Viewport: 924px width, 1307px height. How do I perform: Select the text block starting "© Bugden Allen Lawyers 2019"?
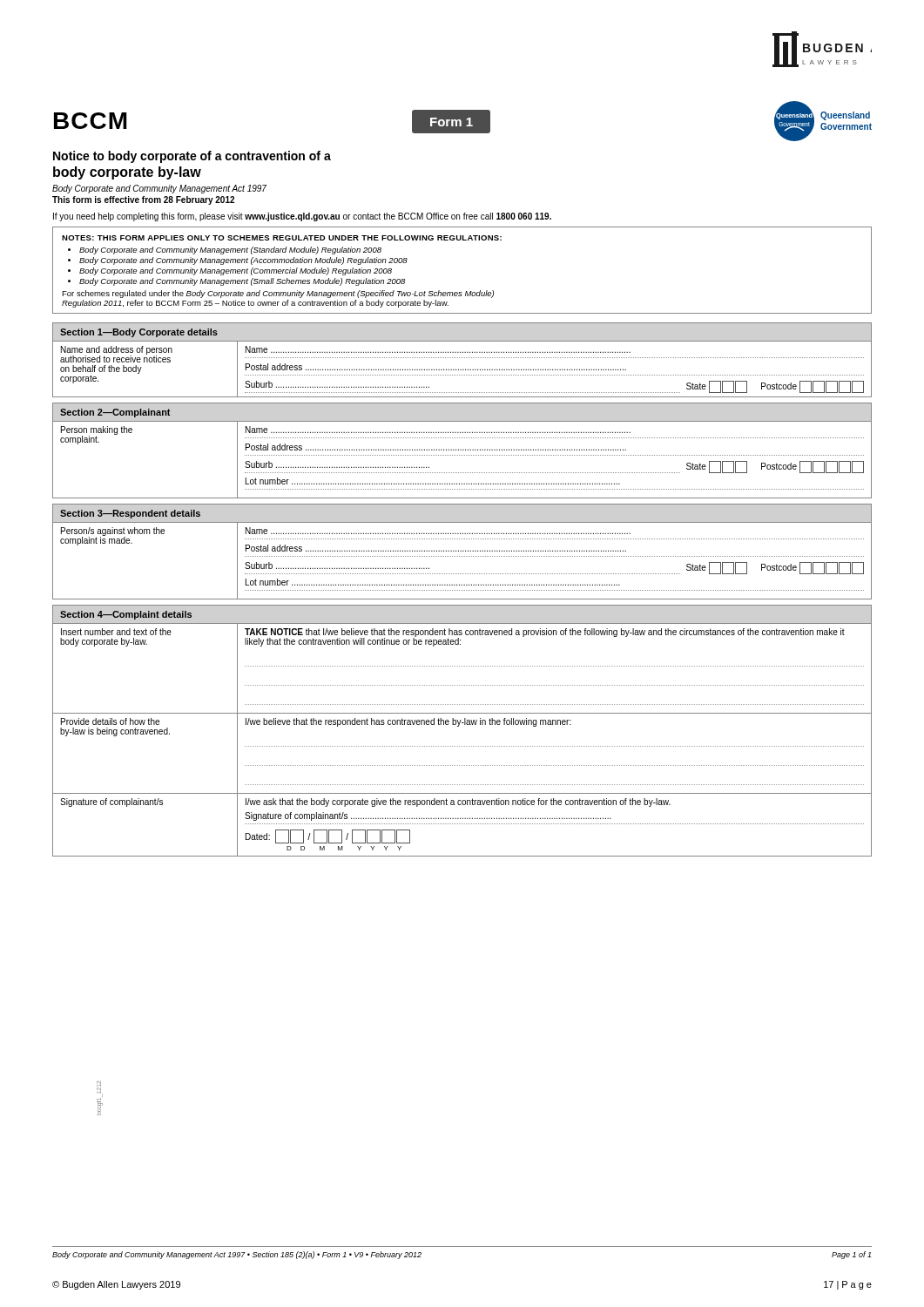pos(117,1284)
